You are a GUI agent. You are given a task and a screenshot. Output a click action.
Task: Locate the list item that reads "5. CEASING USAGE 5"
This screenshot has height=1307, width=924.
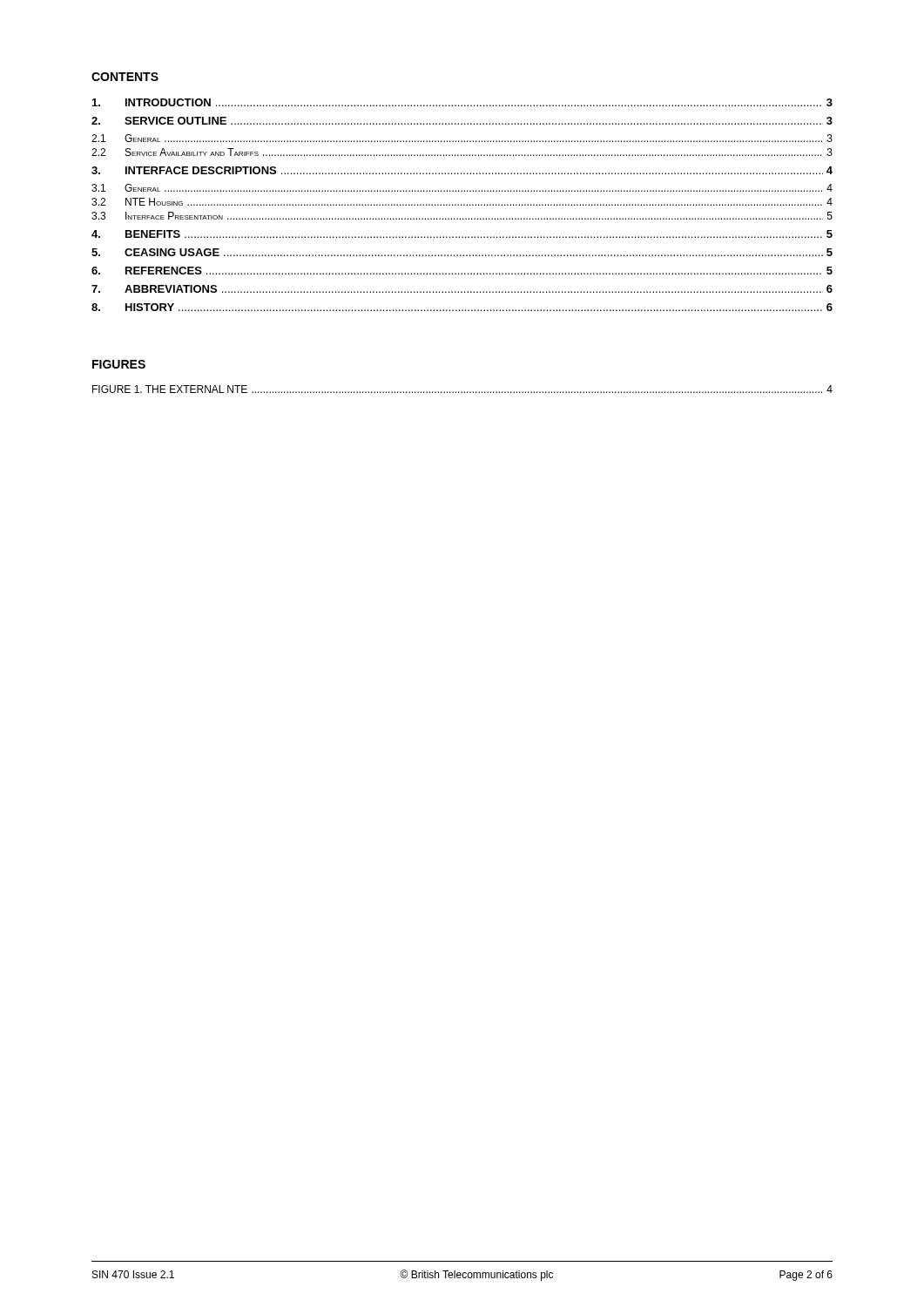tap(462, 252)
